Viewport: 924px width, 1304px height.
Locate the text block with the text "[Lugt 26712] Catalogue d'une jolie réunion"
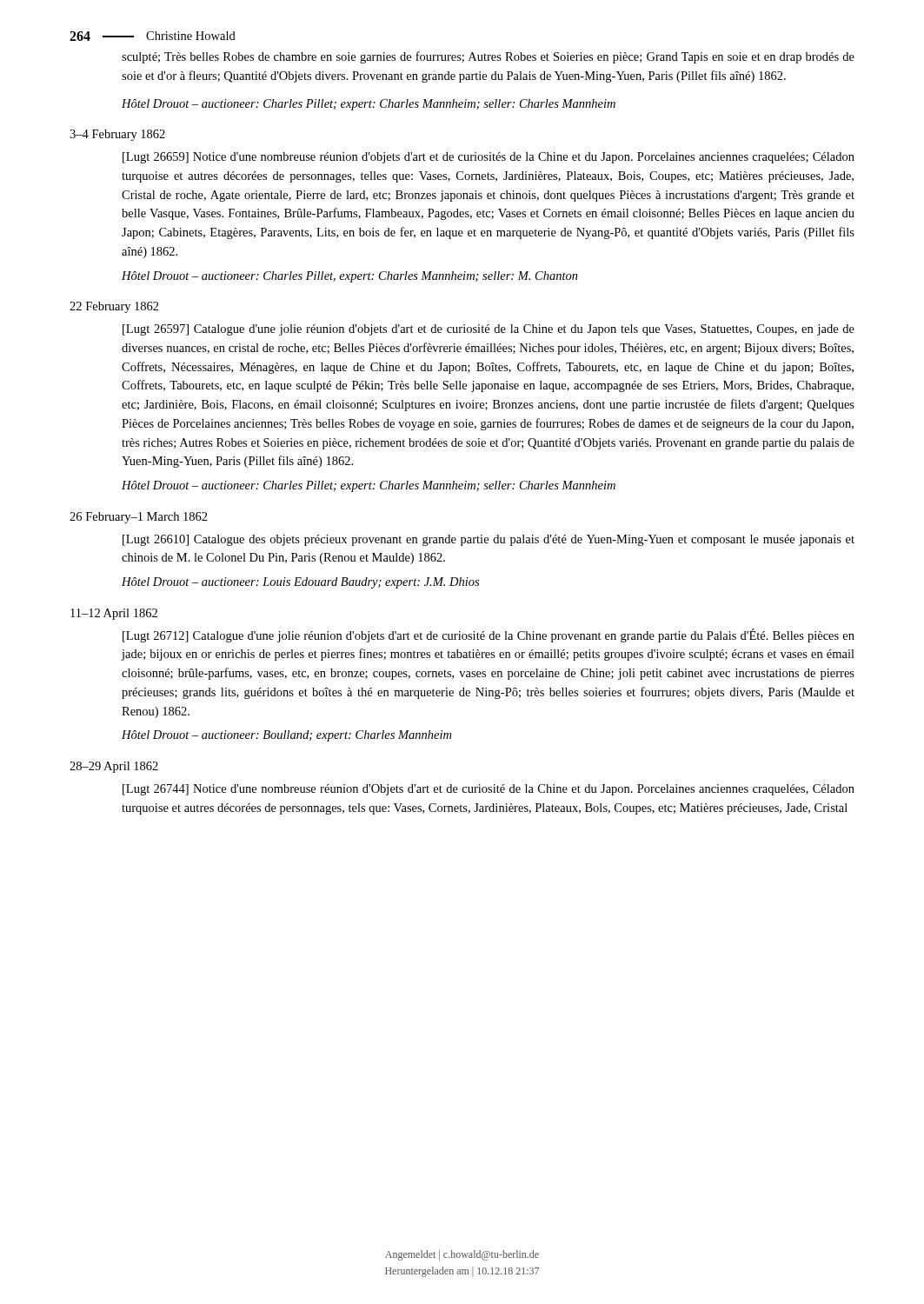[x=488, y=673]
